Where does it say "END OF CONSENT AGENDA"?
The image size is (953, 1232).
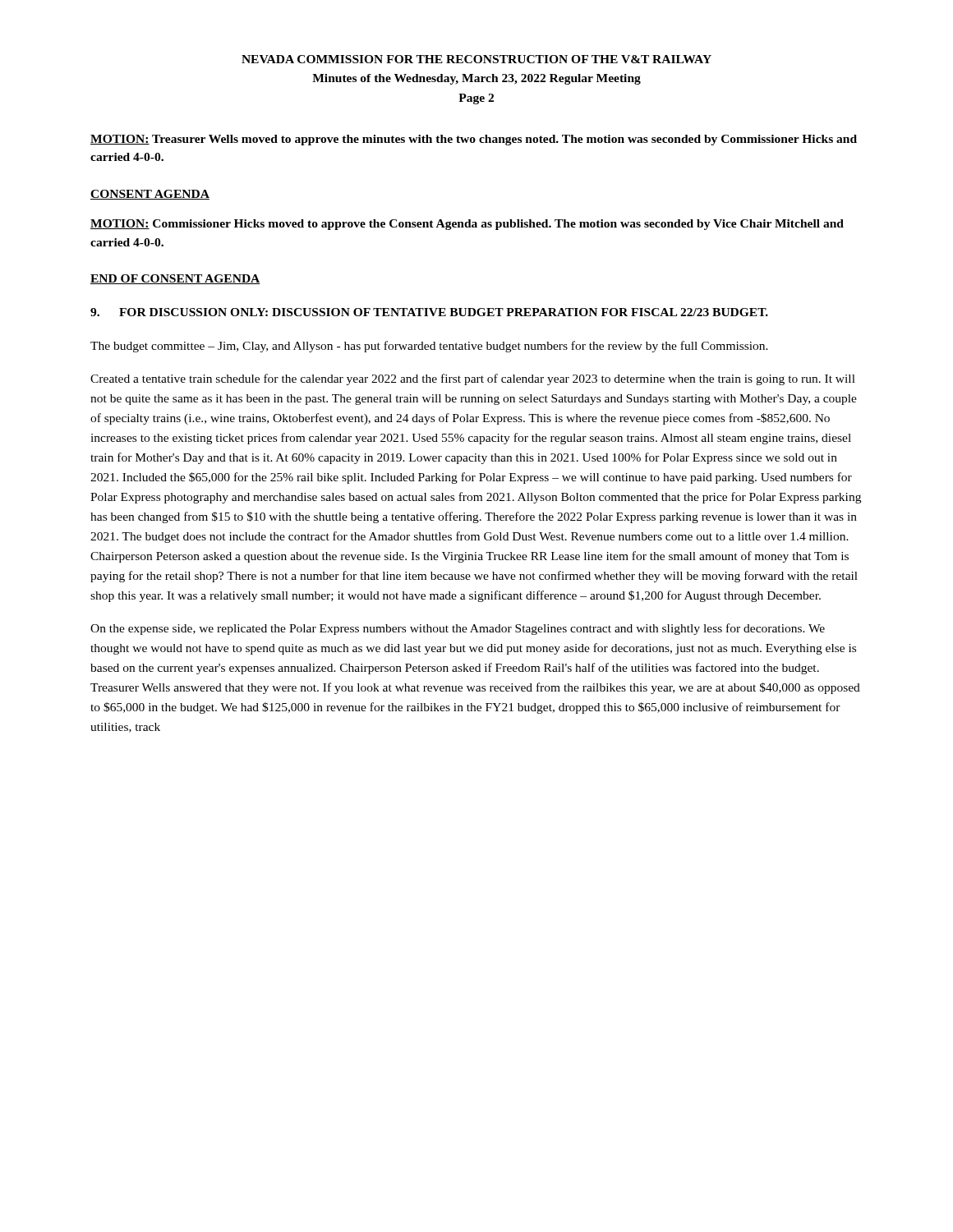click(x=175, y=278)
